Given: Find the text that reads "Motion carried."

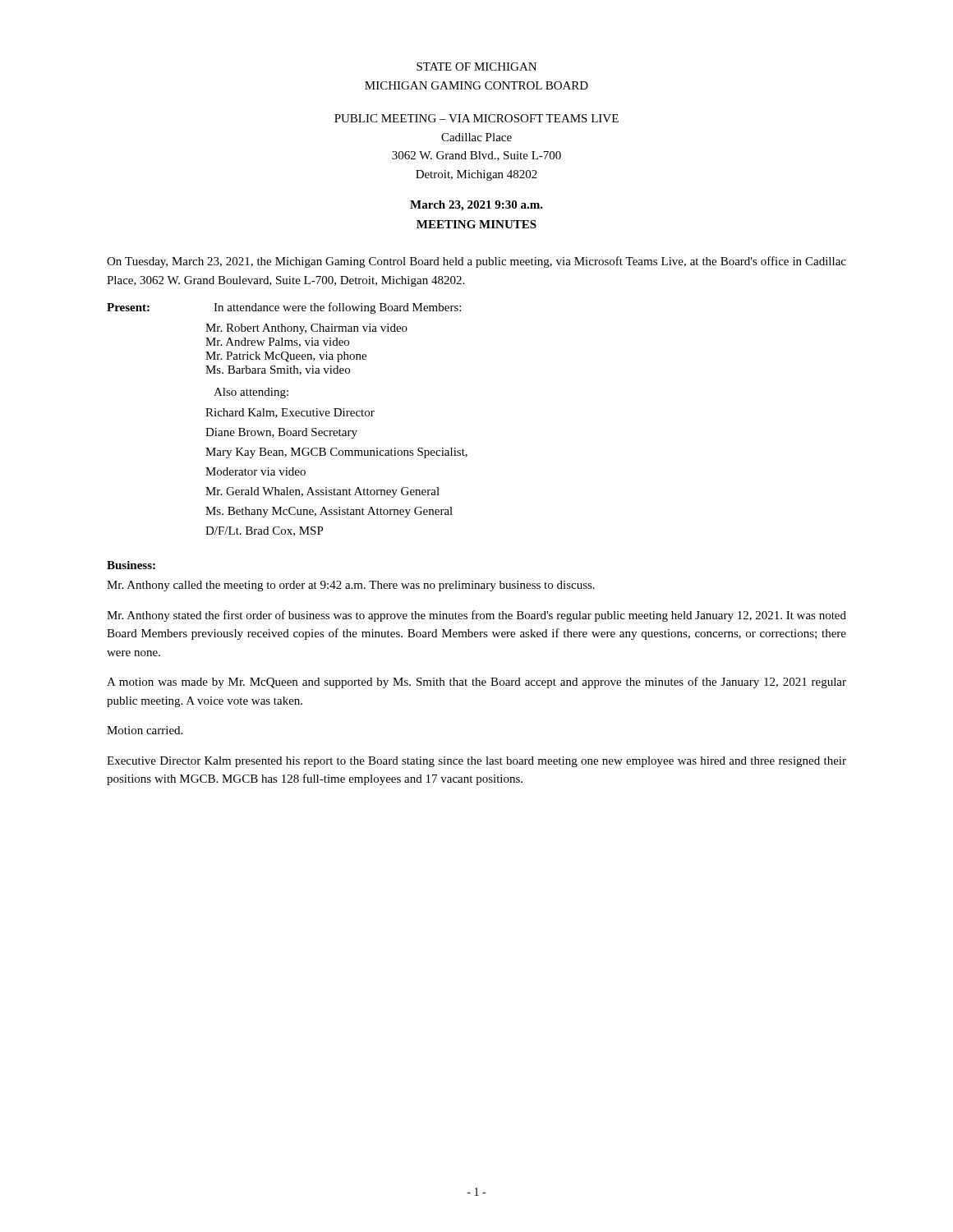Looking at the screenshot, I should 145,730.
